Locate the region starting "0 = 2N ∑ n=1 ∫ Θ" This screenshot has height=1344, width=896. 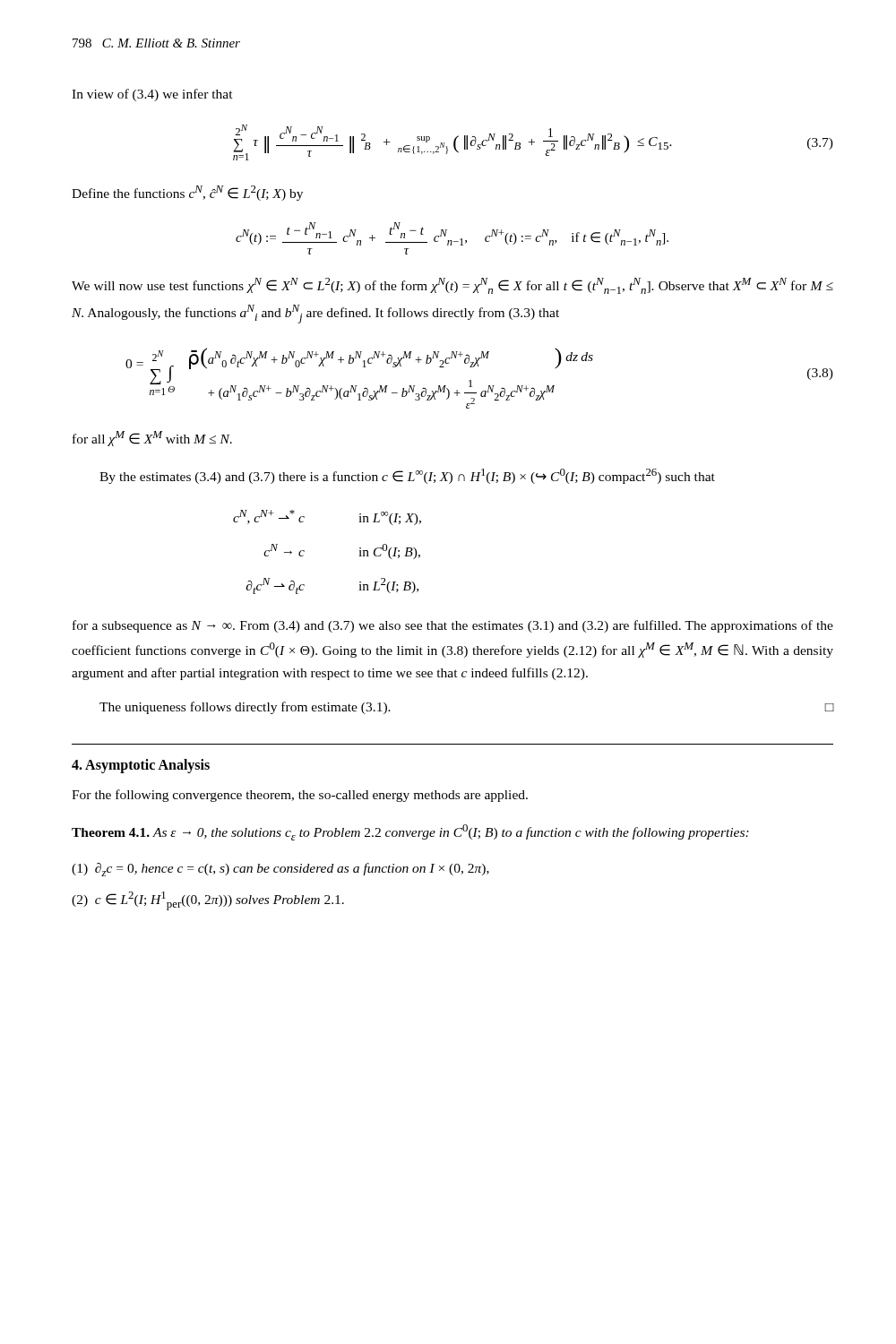tap(452, 378)
